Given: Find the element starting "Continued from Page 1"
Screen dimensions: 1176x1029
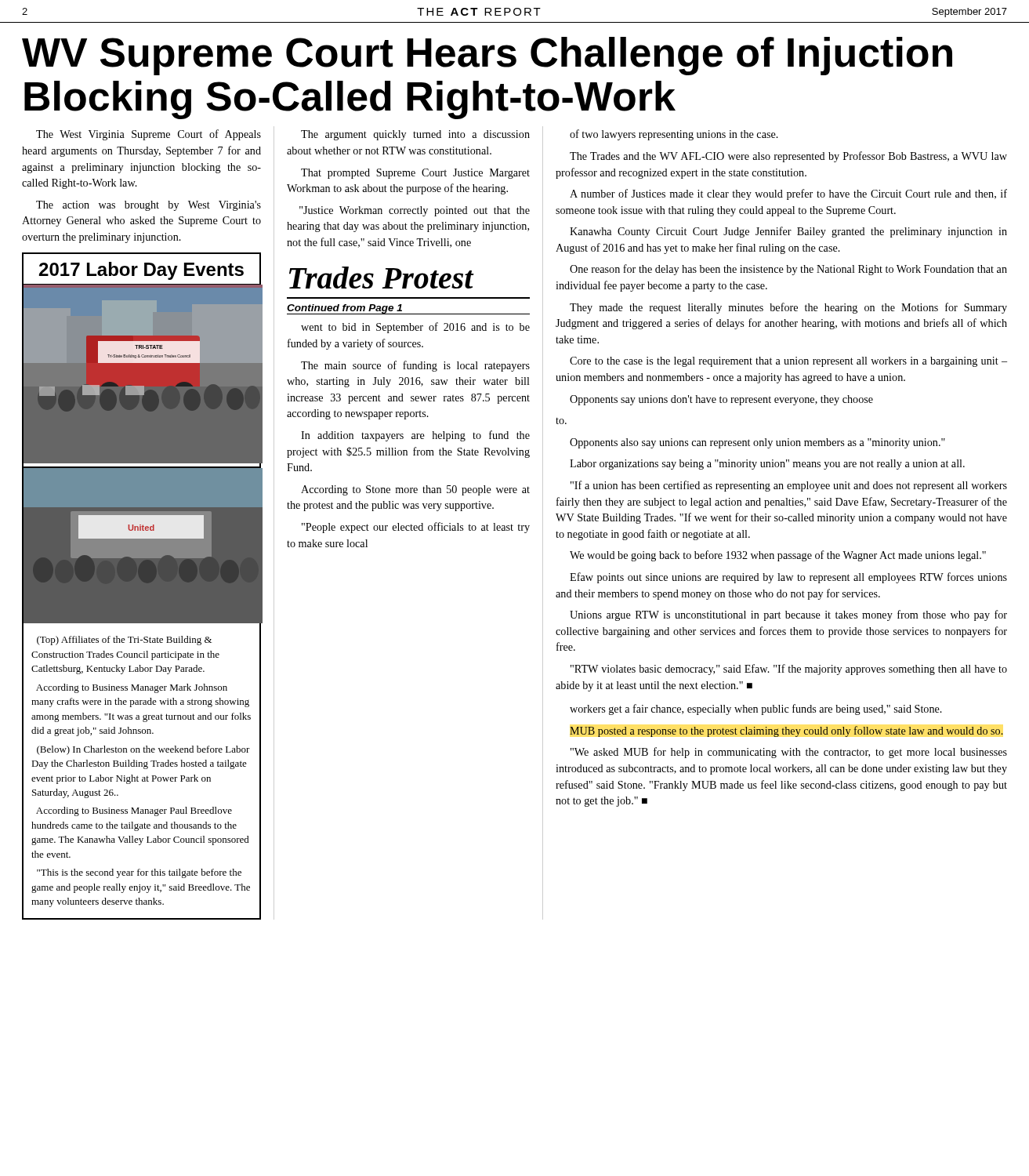Looking at the screenshot, I should pyautogui.click(x=408, y=308).
